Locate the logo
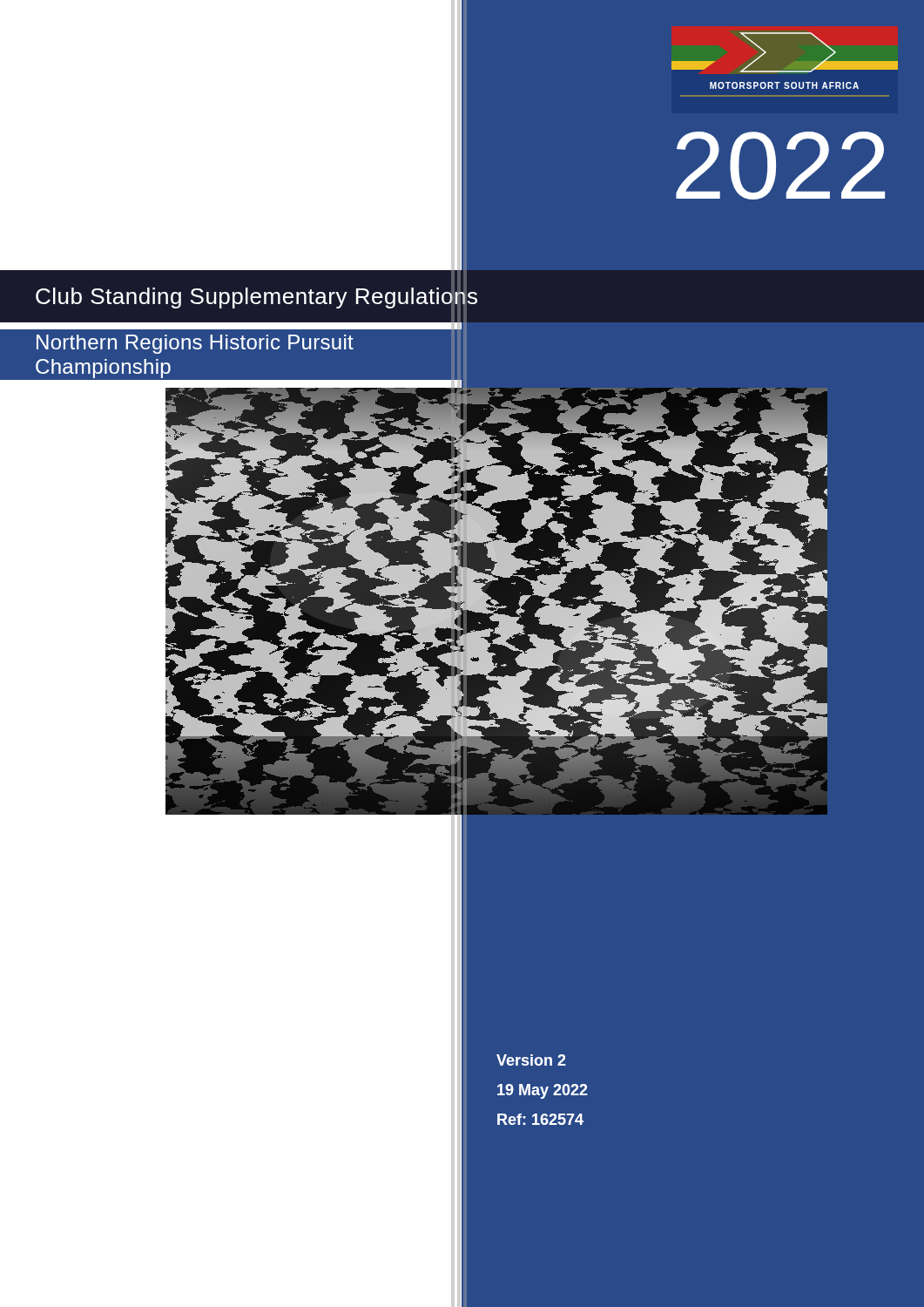This screenshot has height=1307, width=924. tap(785, 70)
